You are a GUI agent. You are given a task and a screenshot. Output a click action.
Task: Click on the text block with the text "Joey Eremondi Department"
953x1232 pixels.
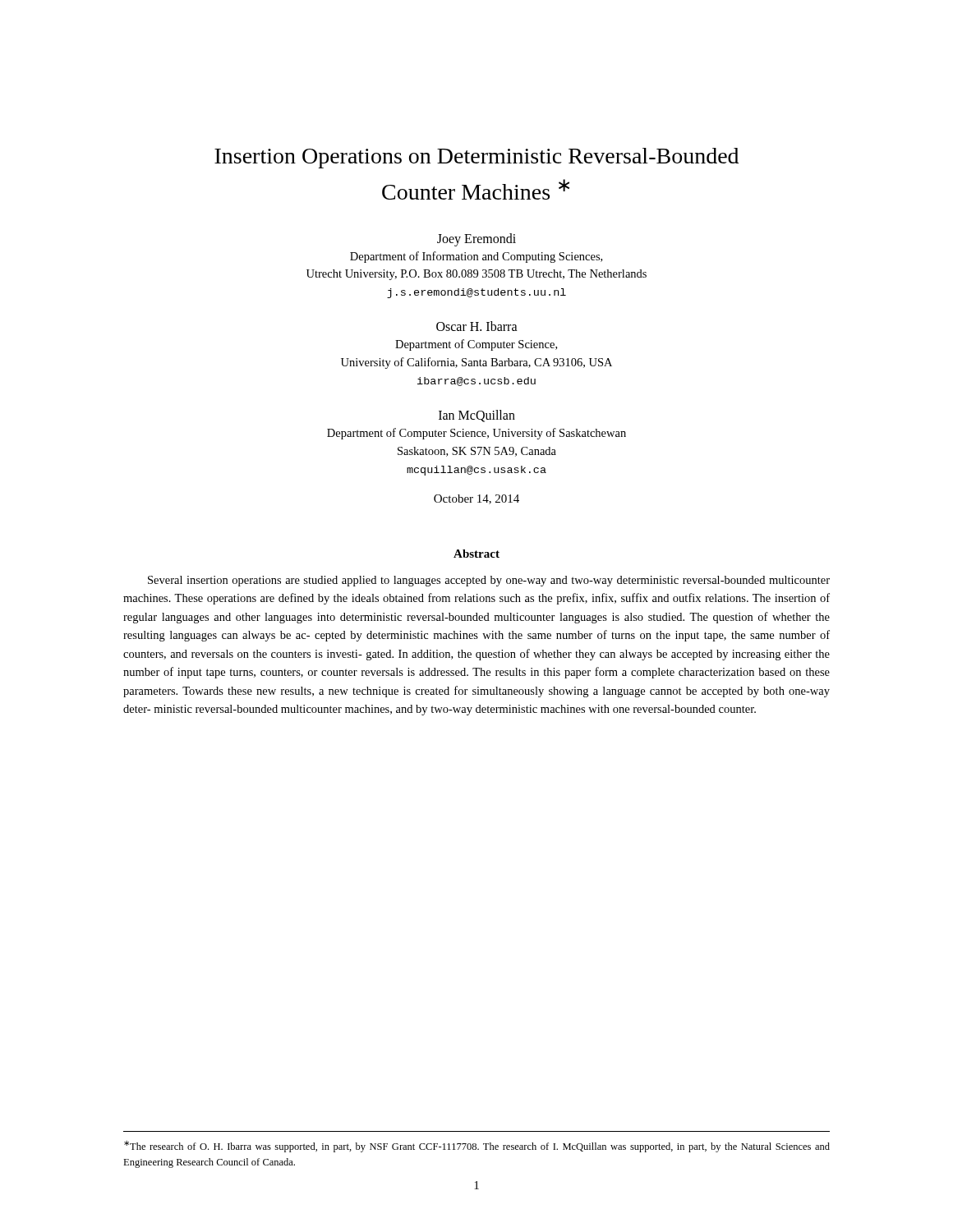pyautogui.click(x=476, y=267)
